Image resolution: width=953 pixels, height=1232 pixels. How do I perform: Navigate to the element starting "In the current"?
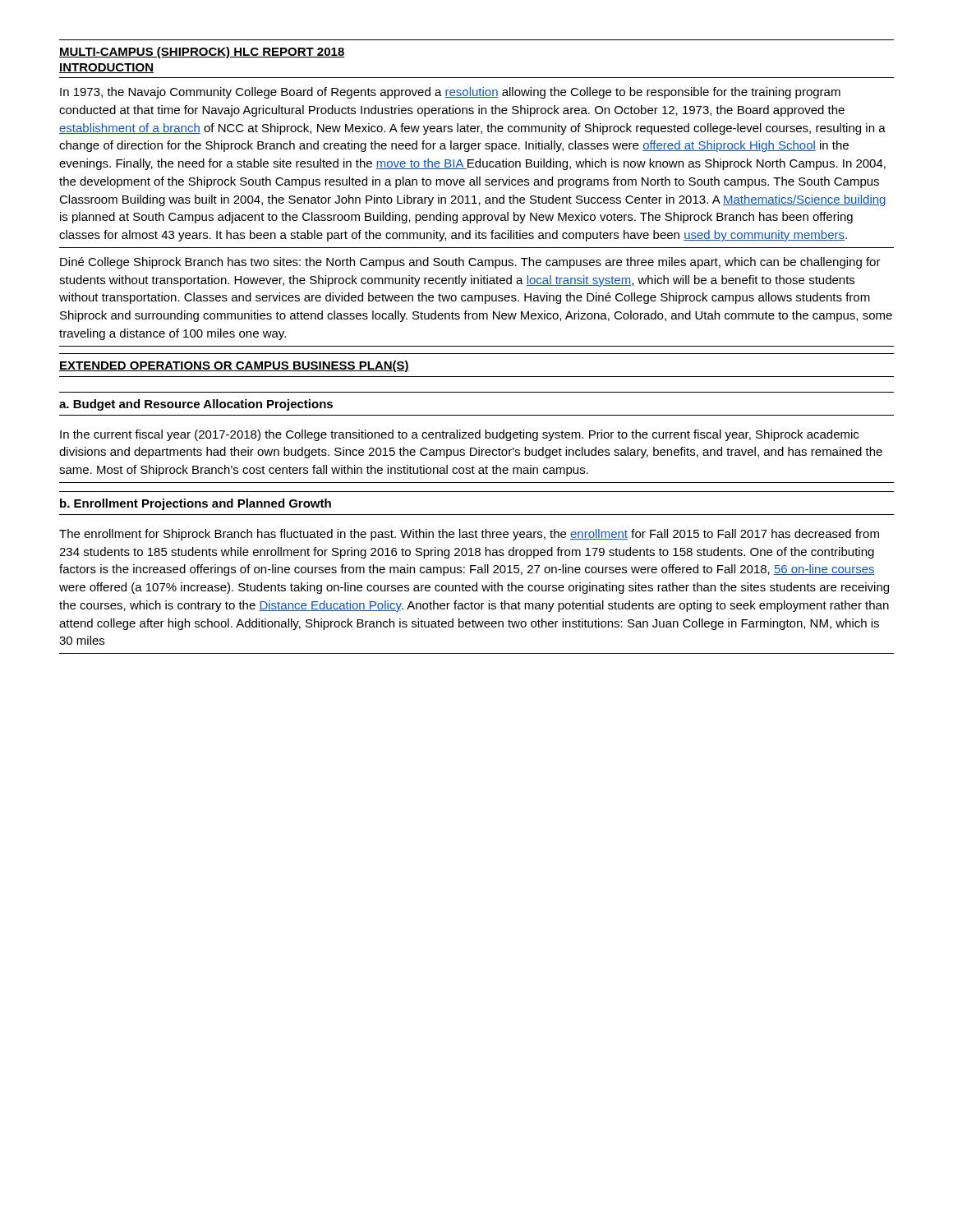coord(476,452)
